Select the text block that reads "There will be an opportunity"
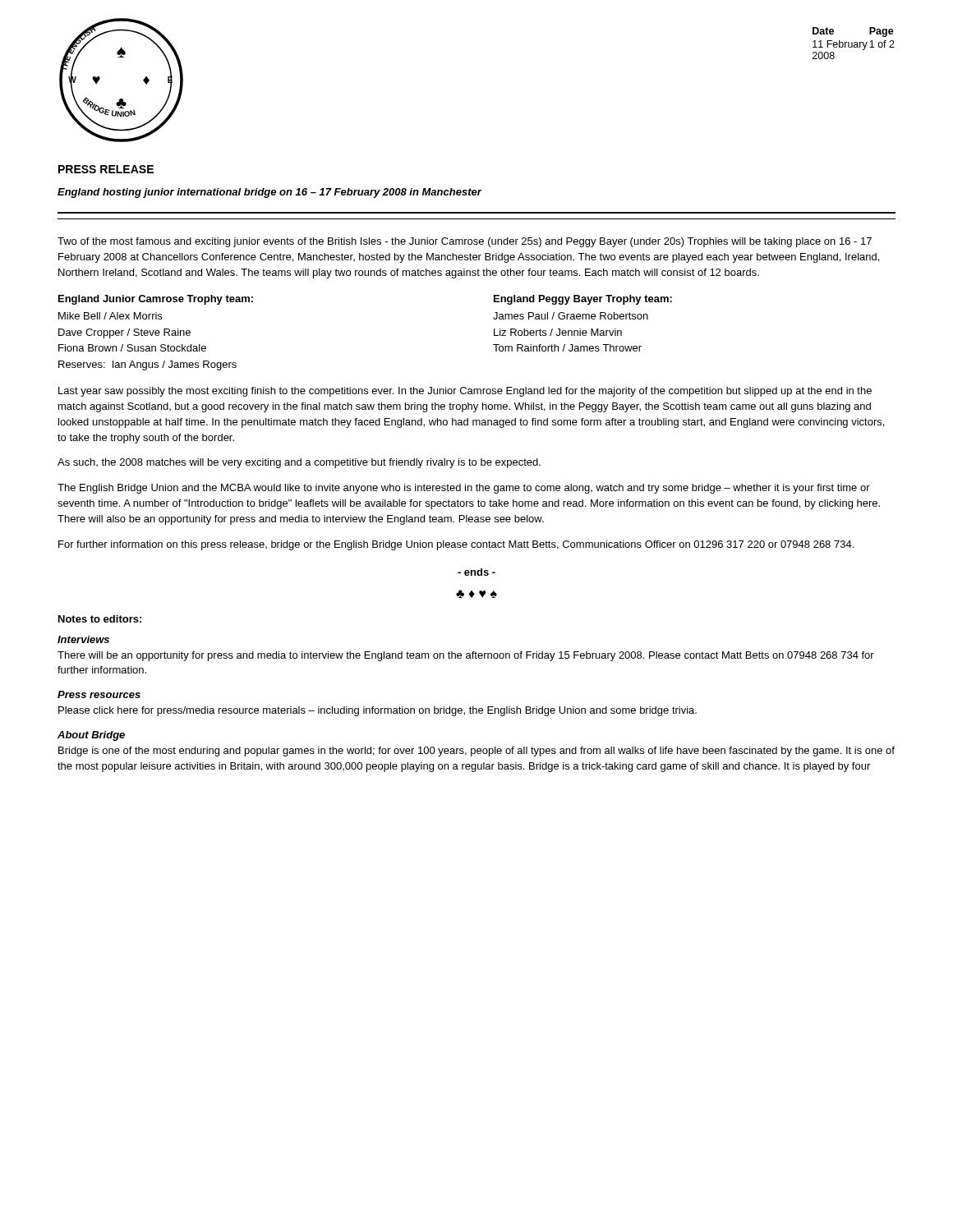This screenshot has width=953, height=1232. click(x=466, y=662)
